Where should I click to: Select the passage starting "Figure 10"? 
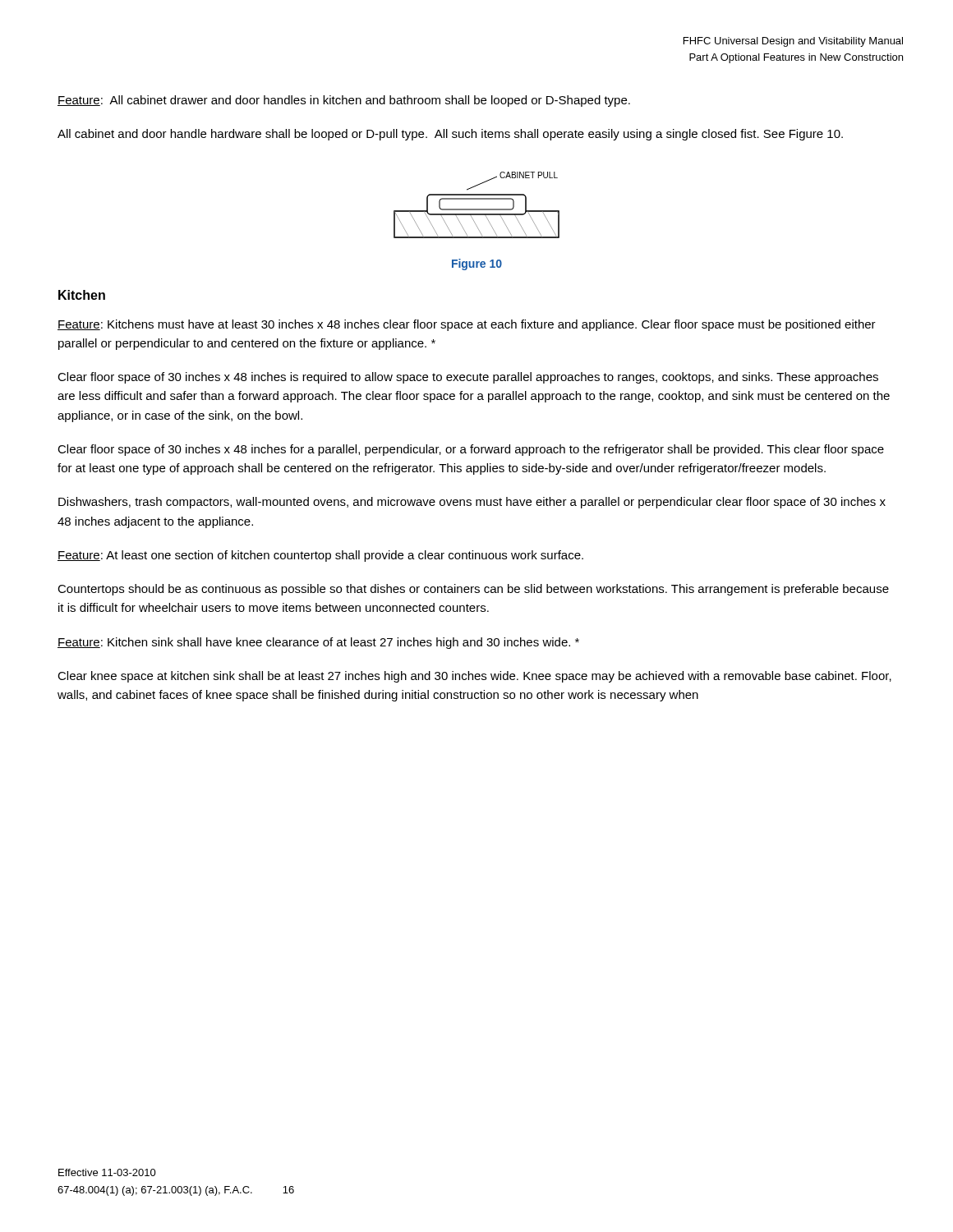(476, 263)
